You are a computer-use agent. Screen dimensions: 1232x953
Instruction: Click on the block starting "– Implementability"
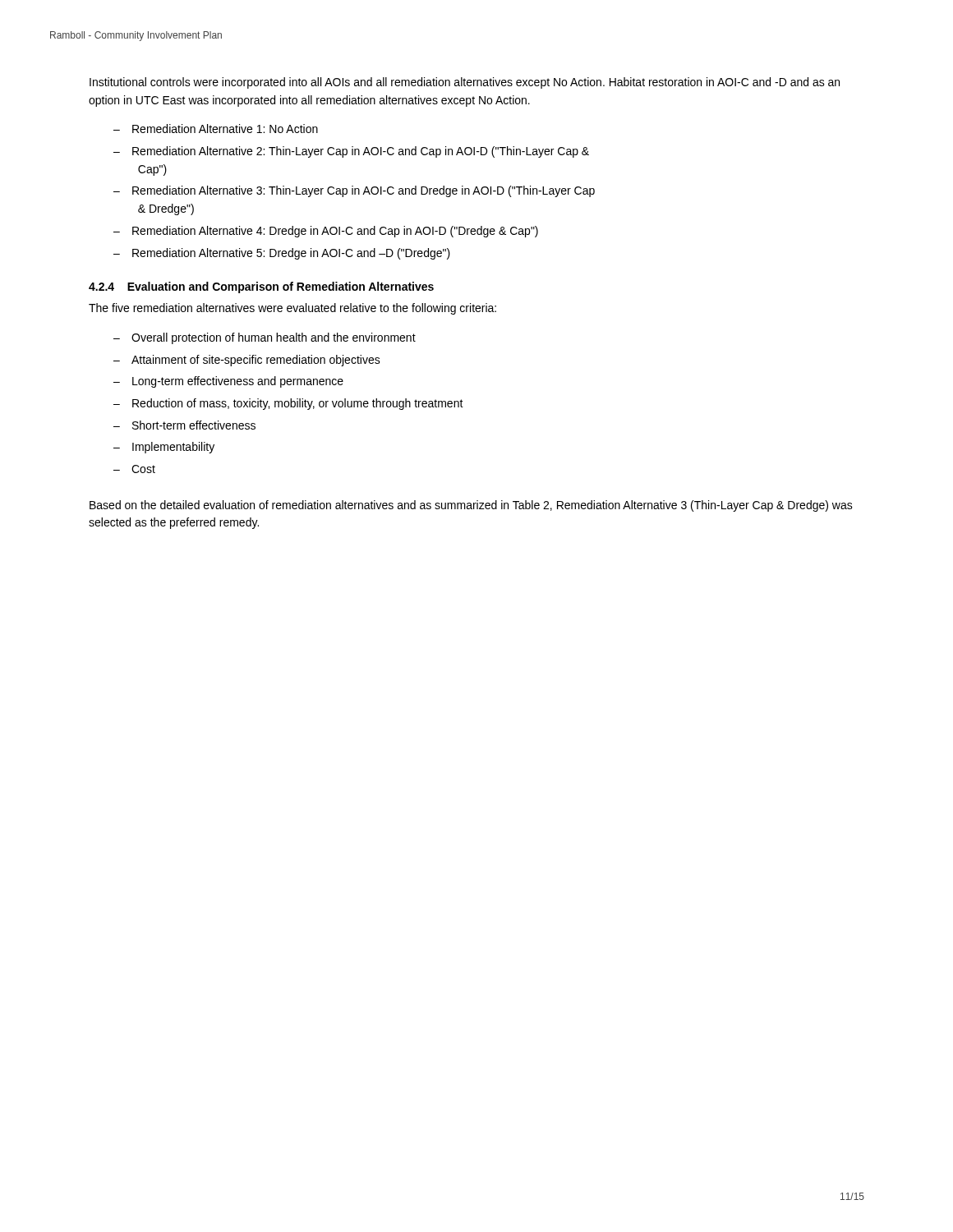164,448
